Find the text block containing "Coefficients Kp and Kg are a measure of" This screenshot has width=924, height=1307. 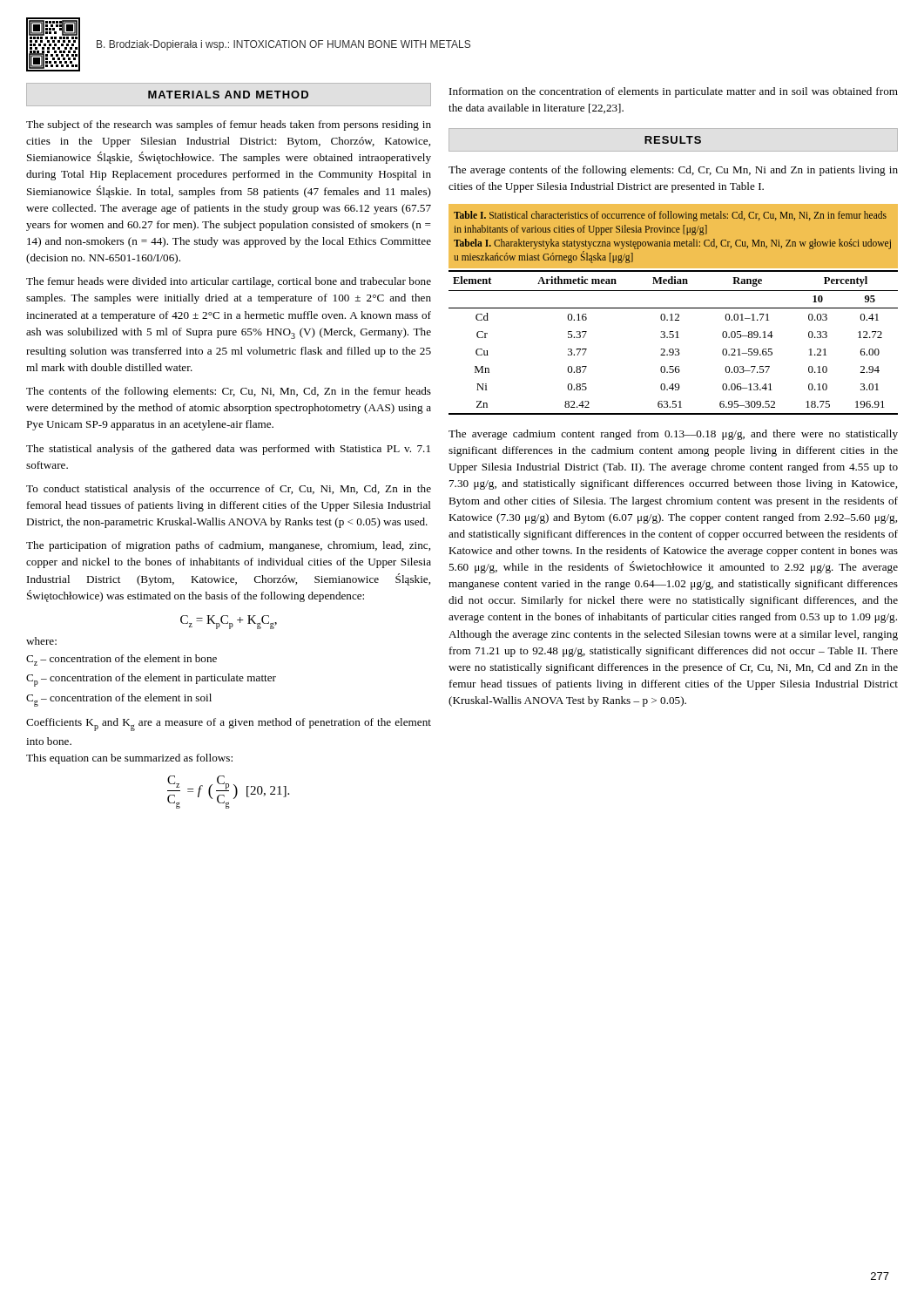(x=229, y=725)
